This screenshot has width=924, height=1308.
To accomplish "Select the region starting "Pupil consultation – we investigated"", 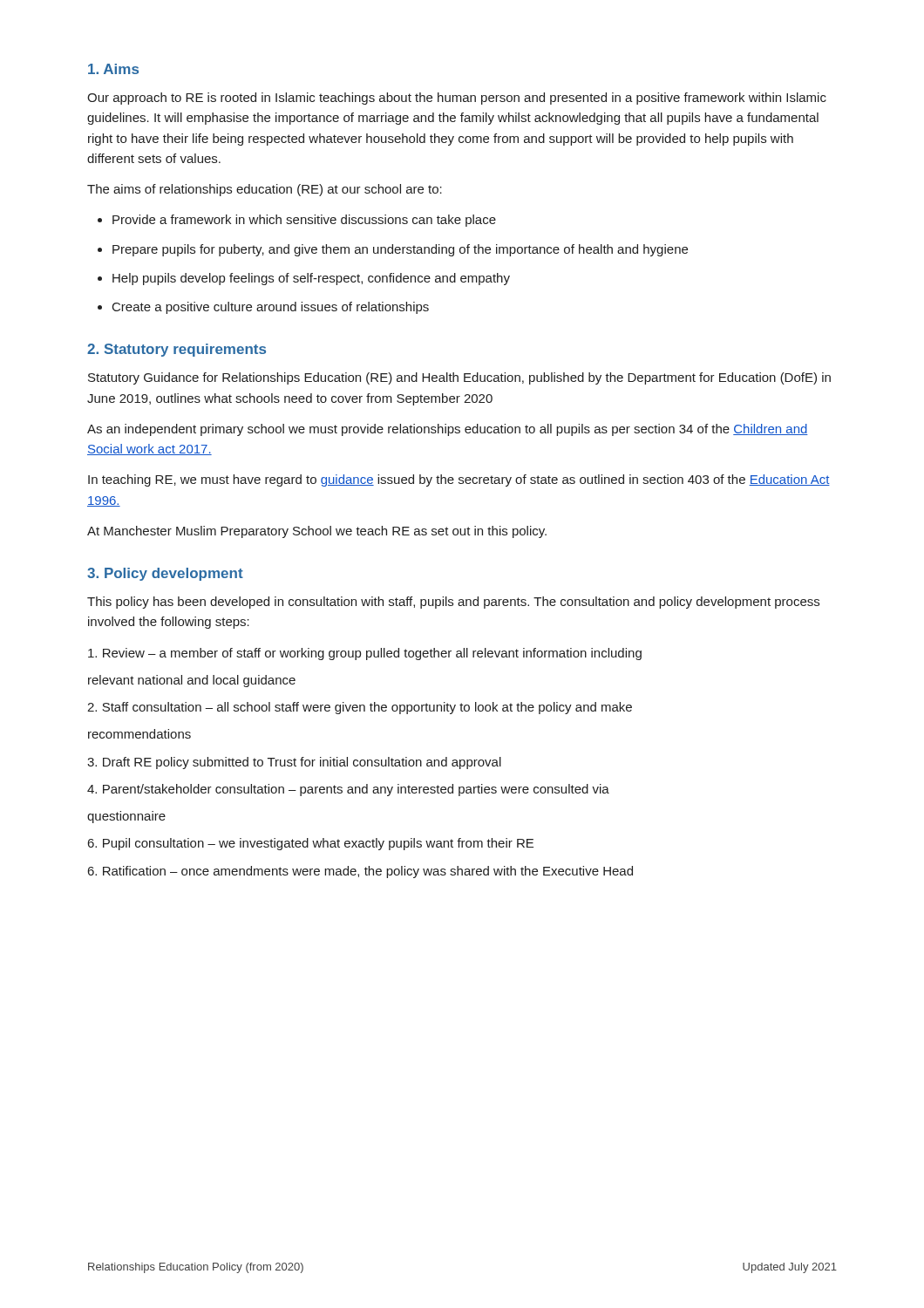I will point(462,843).
